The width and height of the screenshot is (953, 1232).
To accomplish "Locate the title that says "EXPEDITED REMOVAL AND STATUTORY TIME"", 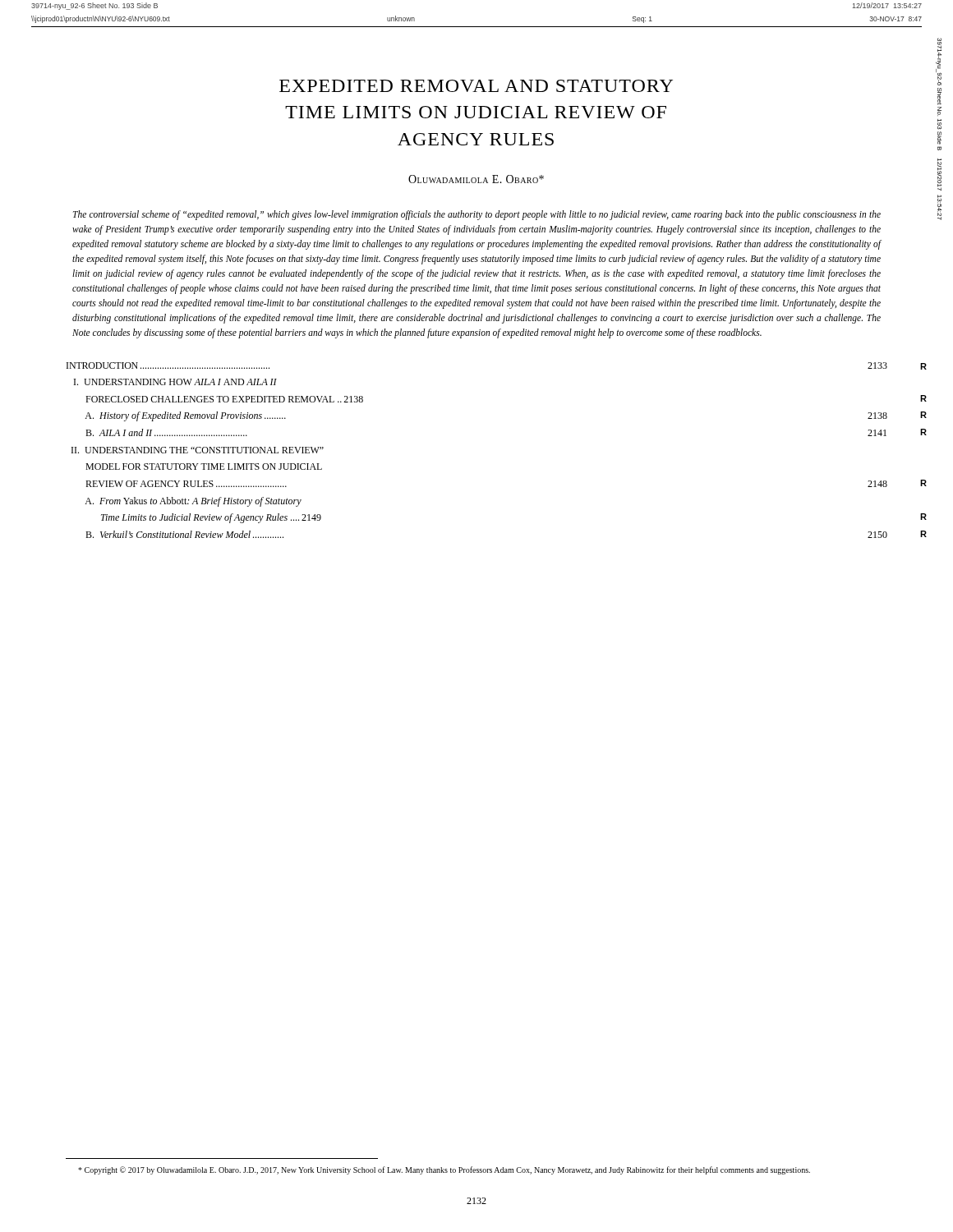I will (x=476, y=112).
